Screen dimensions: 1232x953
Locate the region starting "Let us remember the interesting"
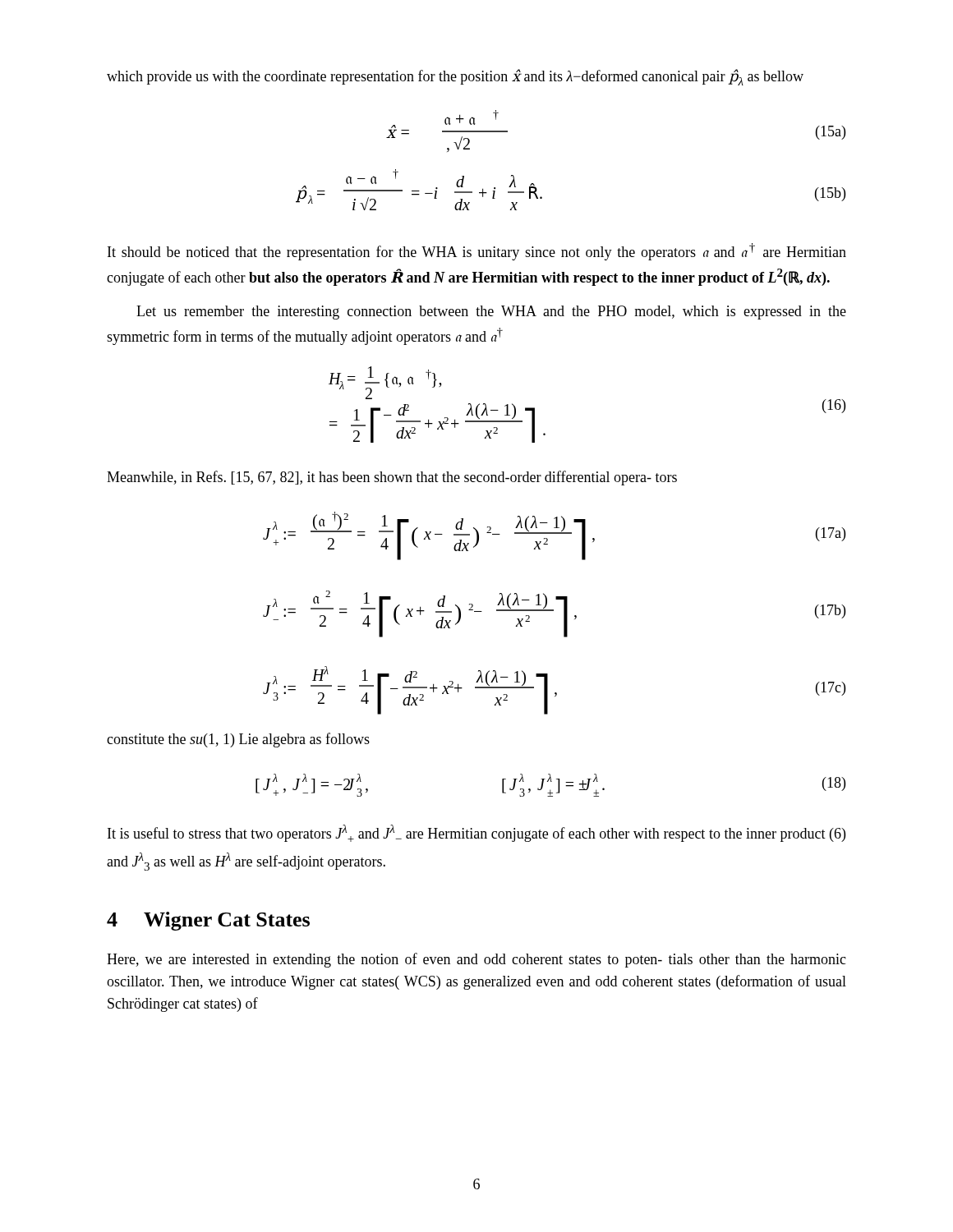coord(476,325)
